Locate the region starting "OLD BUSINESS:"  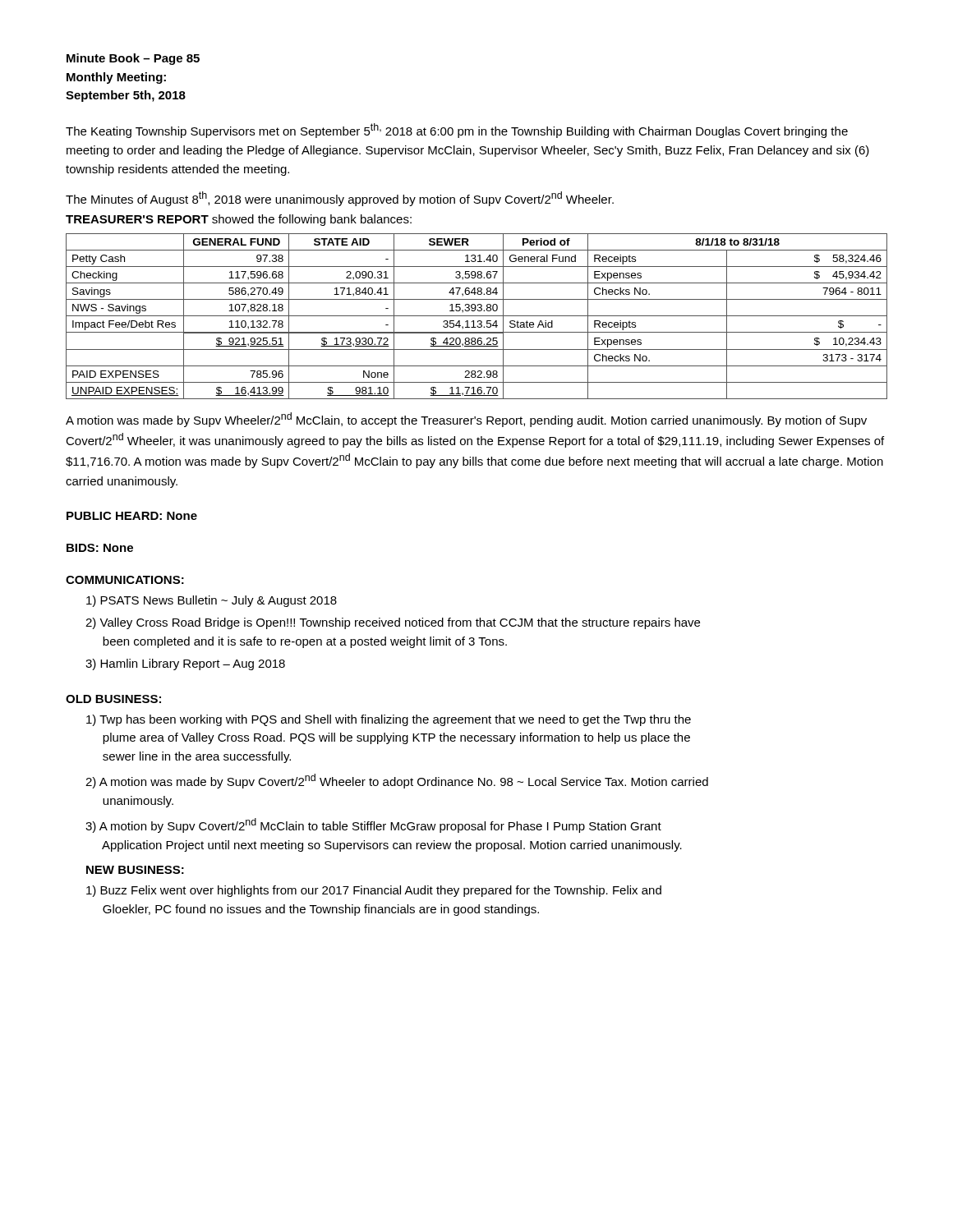(114, 698)
